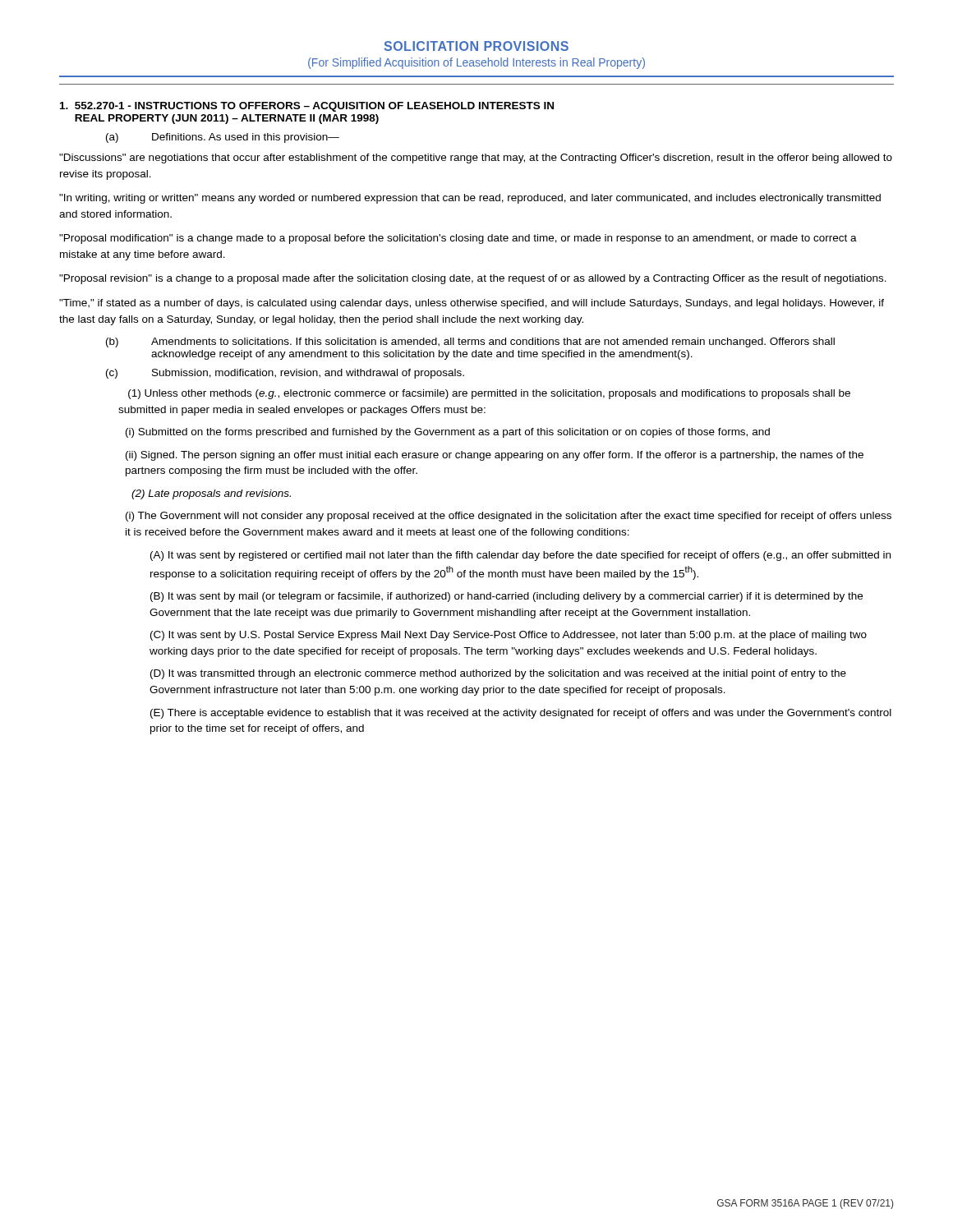
Task: Find the element starting "(i) The Government will not"
Action: [508, 524]
